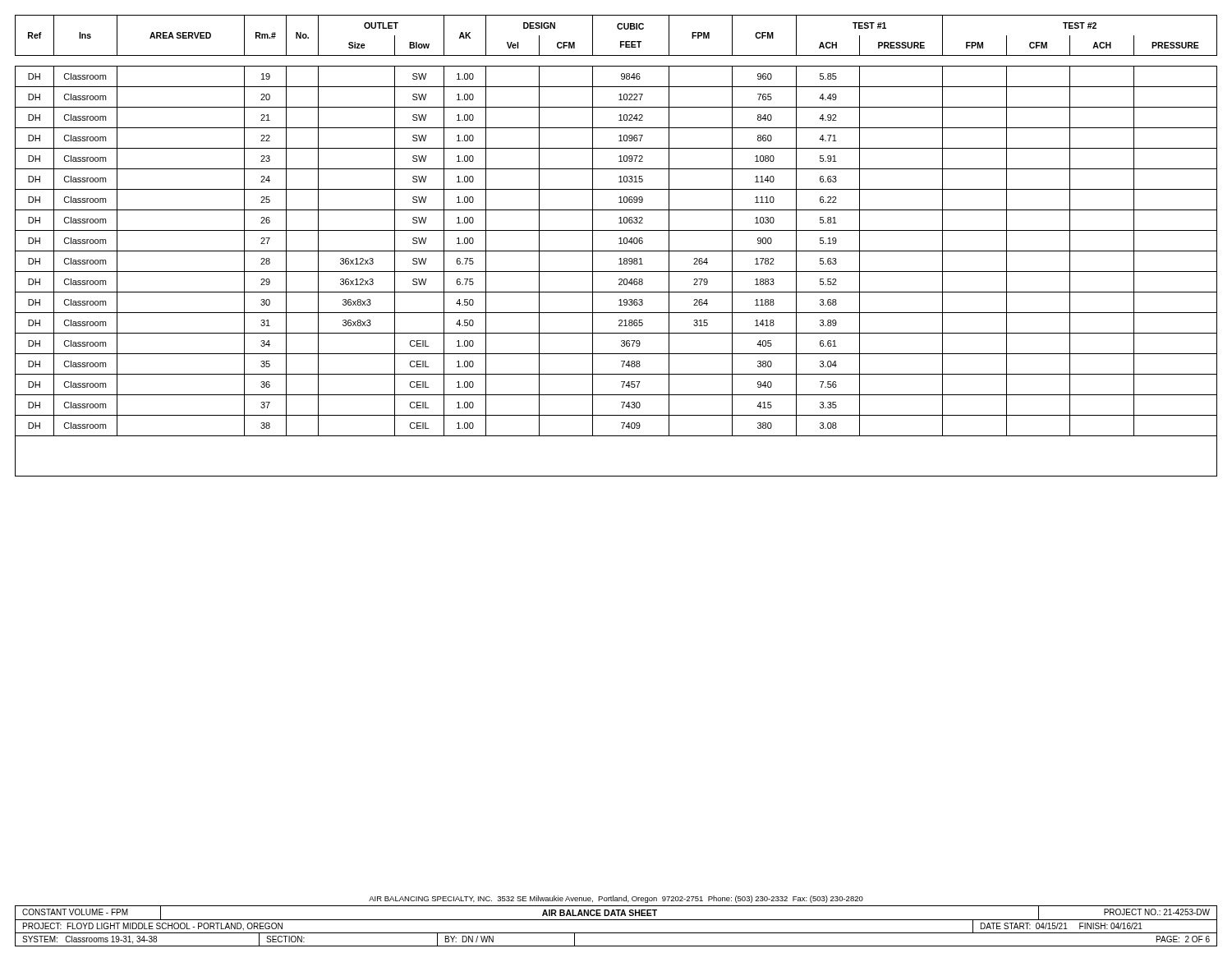Find the block on this page that starts "DATE START: 04/15/21 FINISH:"

click(1061, 926)
